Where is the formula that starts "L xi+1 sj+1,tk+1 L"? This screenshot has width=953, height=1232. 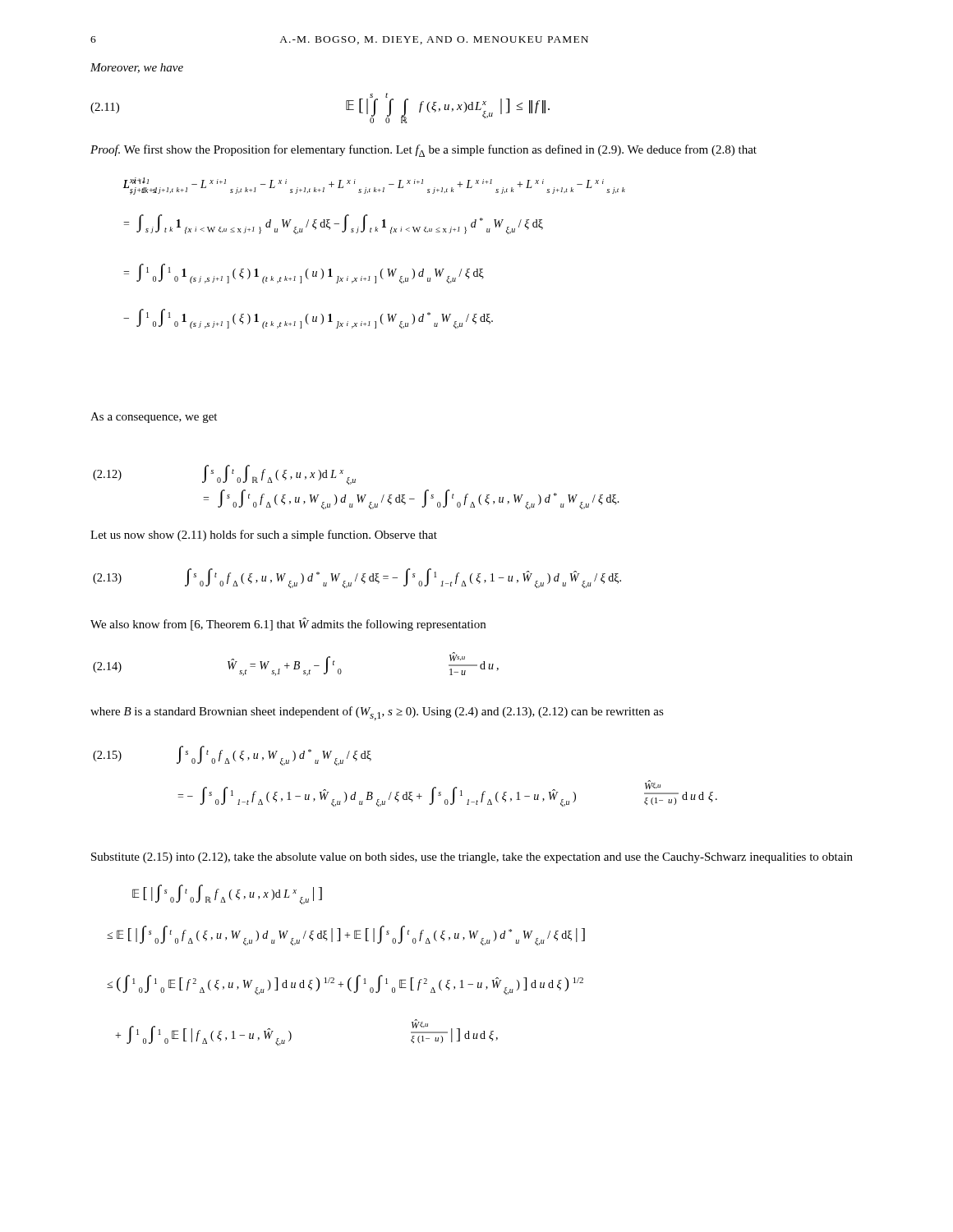[374, 186]
